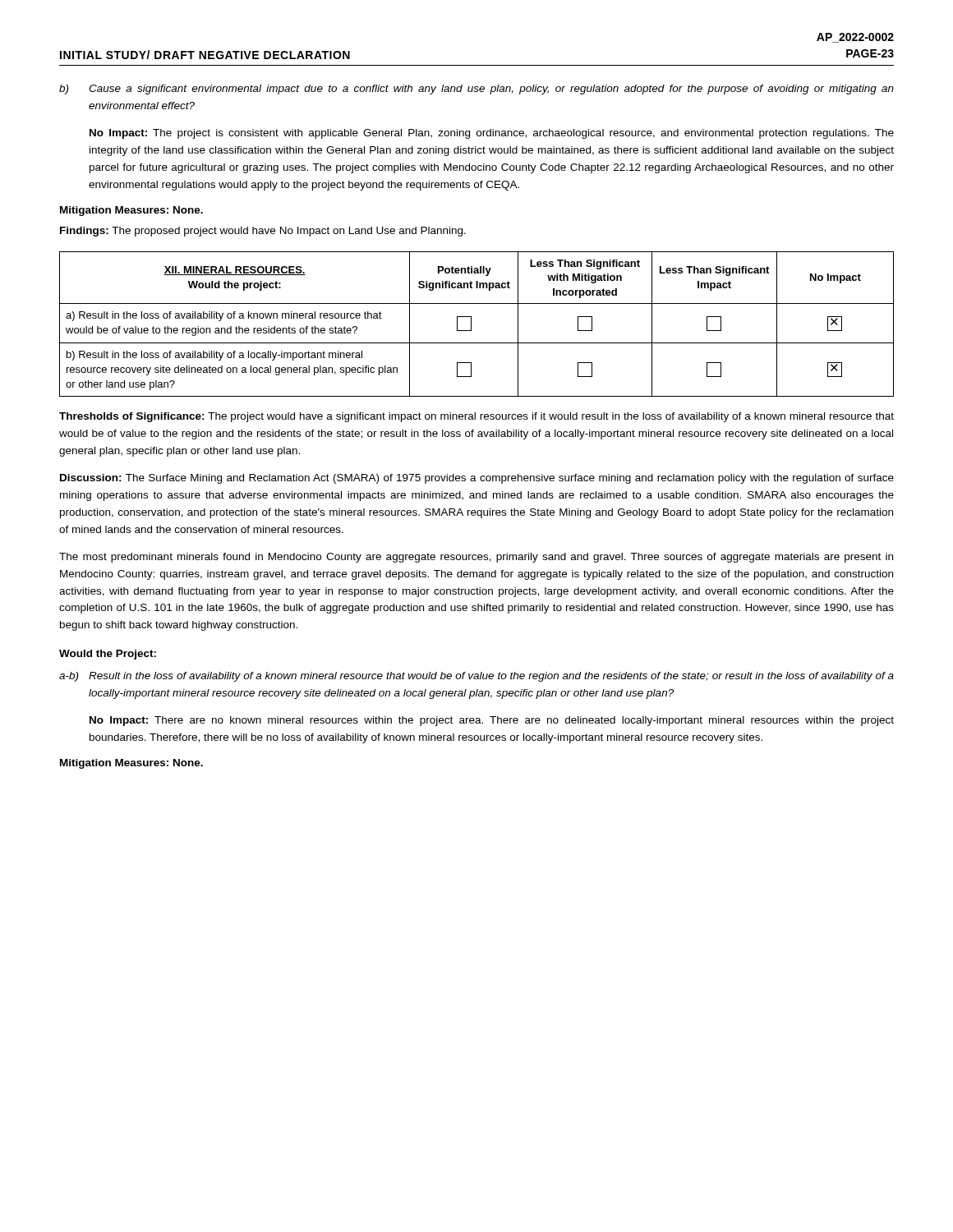Navigate to the text block starting "Thresholds of Significance: The project would have"
The image size is (953, 1232).
click(476, 433)
